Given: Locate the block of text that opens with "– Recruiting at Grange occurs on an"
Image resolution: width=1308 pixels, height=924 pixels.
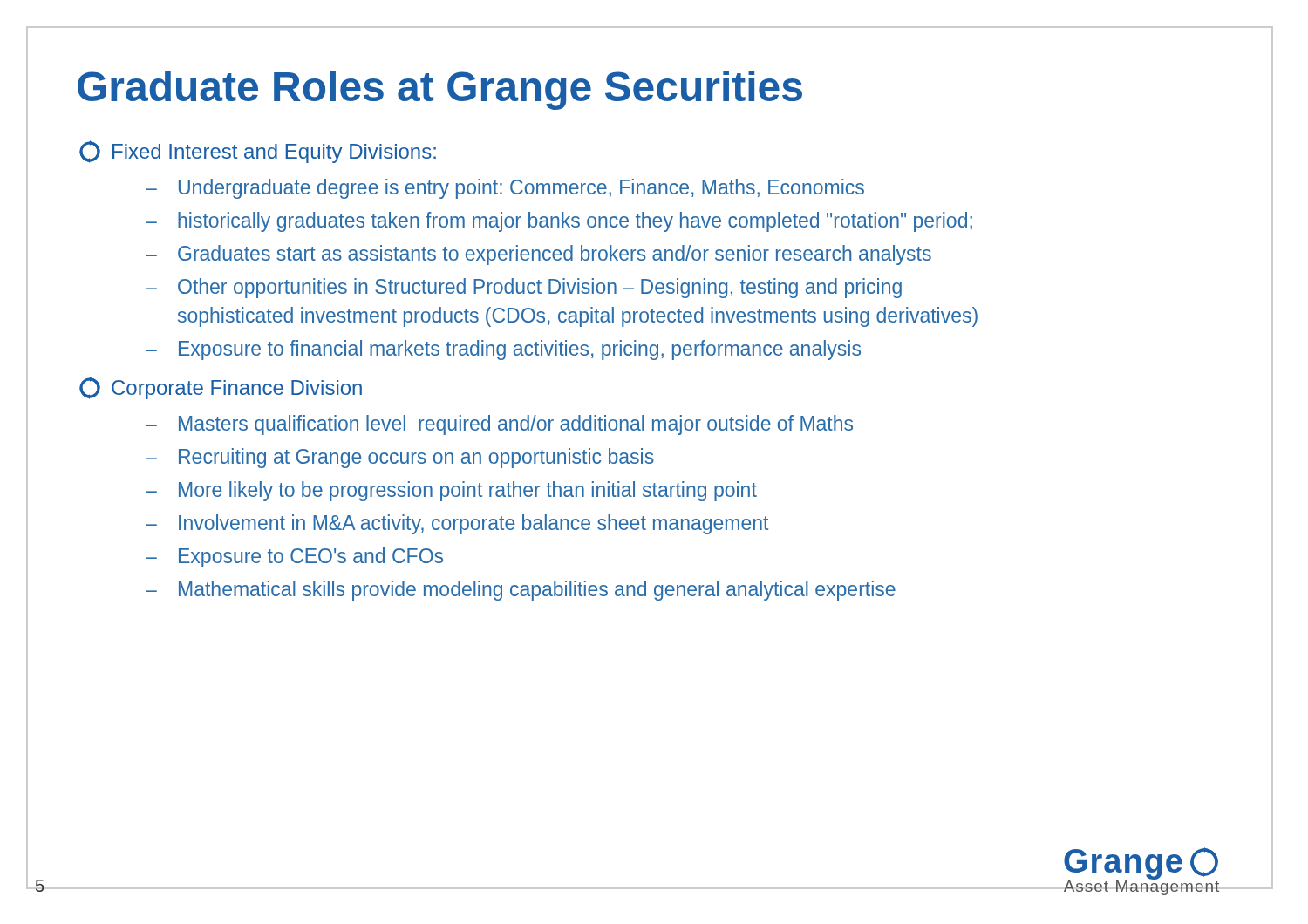Looking at the screenshot, I should click(400, 457).
